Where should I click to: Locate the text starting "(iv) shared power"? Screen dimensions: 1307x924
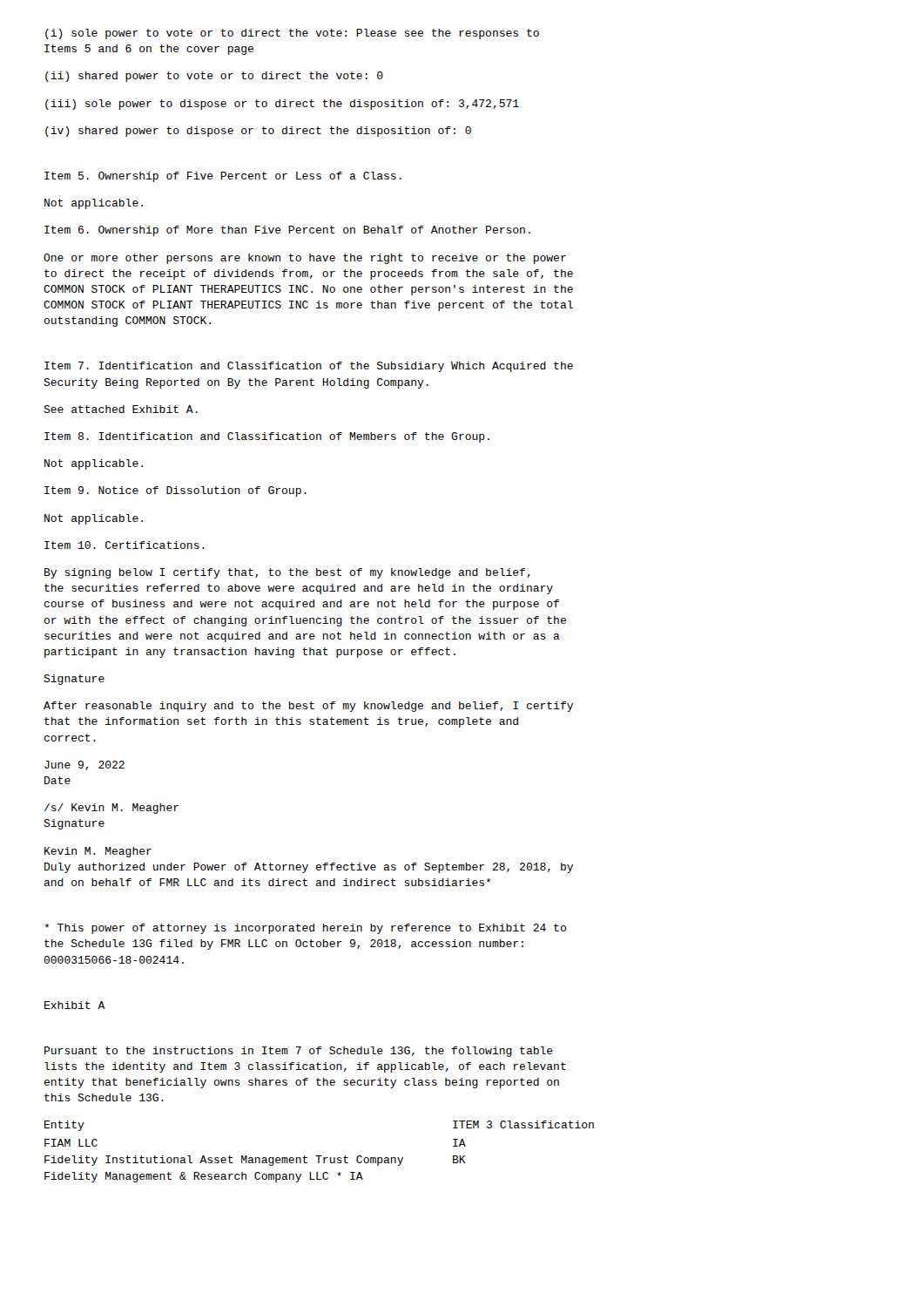click(258, 131)
